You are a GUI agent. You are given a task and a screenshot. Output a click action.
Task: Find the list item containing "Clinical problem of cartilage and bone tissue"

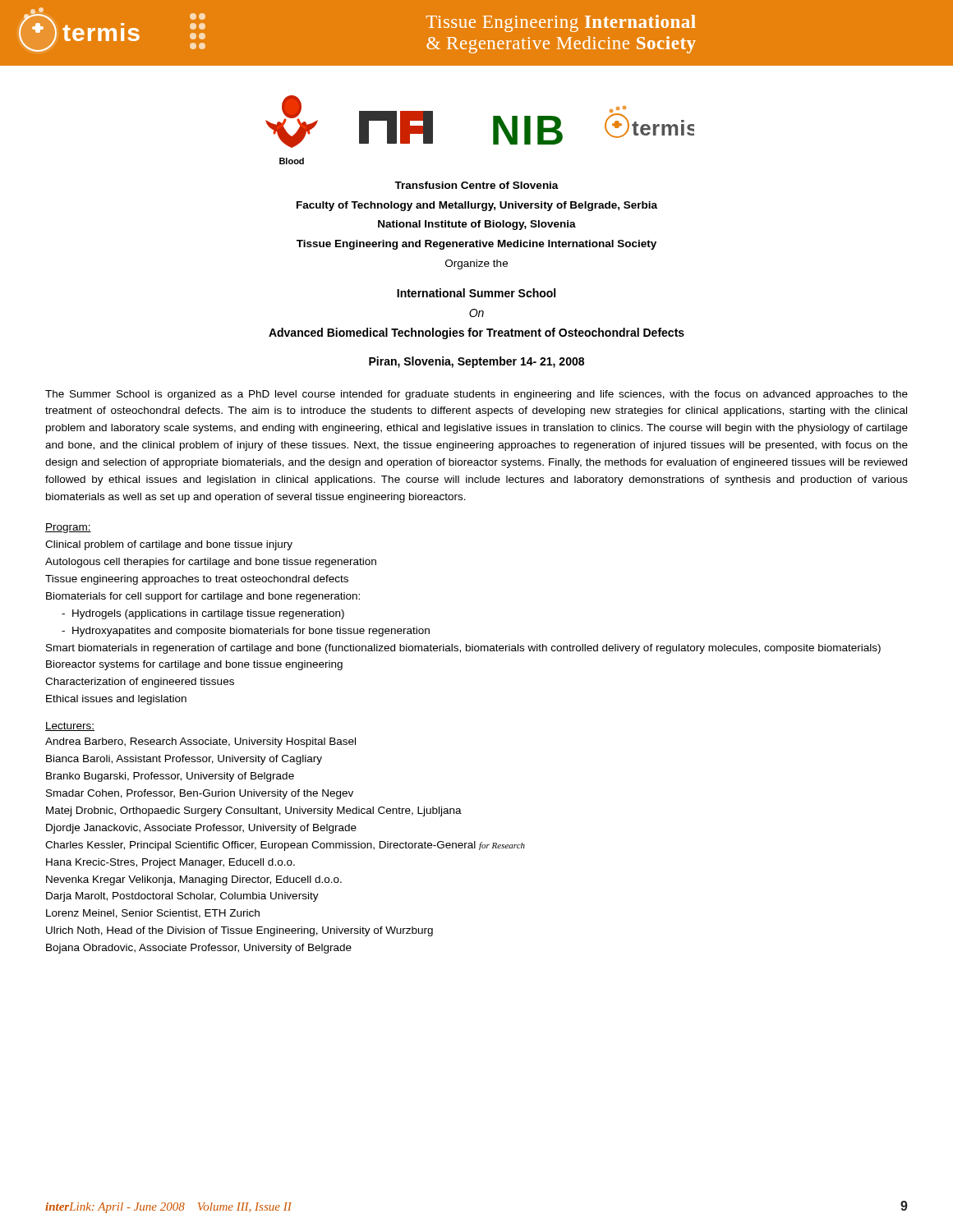pos(169,544)
